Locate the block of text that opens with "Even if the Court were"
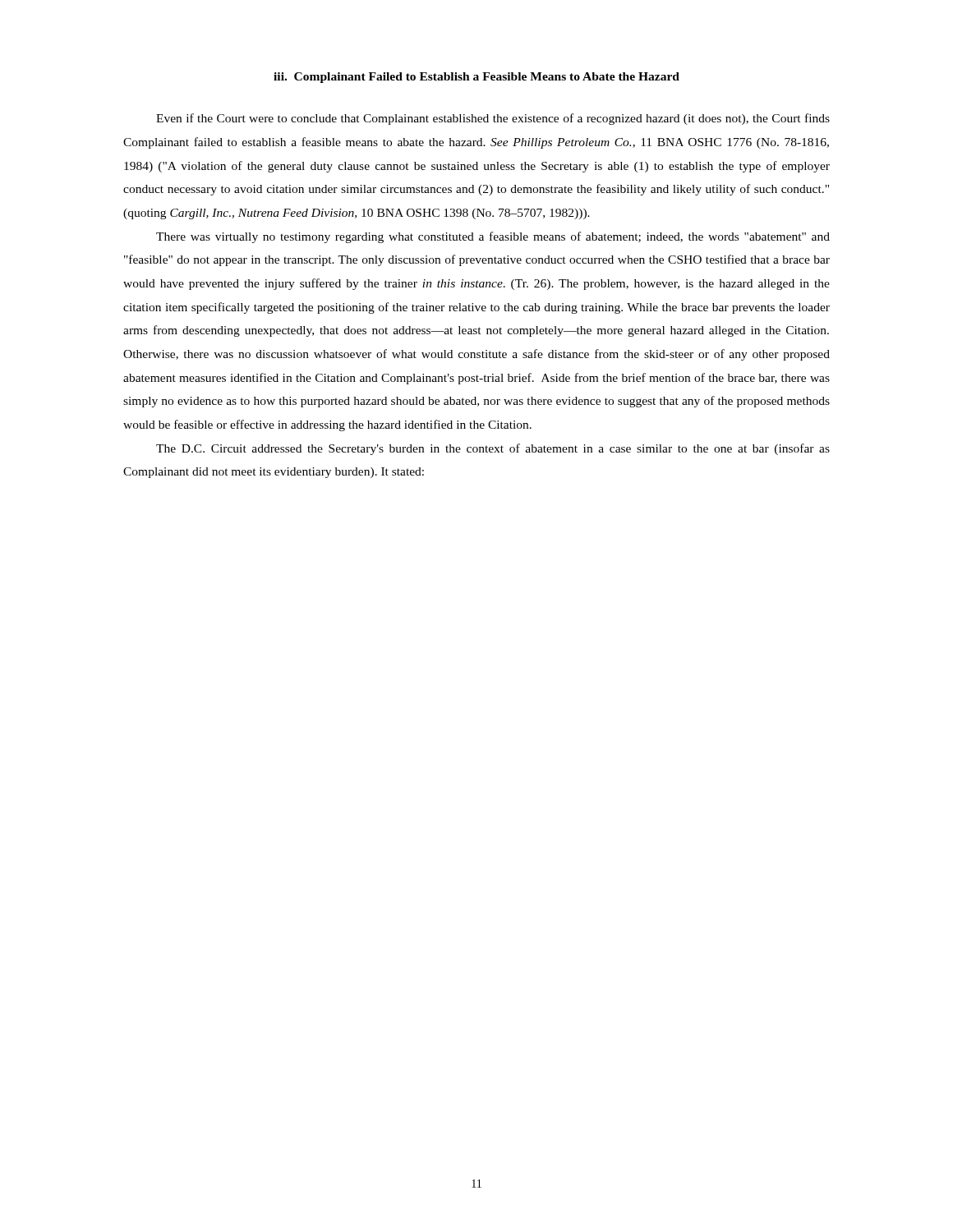953x1232 pixels. pos(476,165)
